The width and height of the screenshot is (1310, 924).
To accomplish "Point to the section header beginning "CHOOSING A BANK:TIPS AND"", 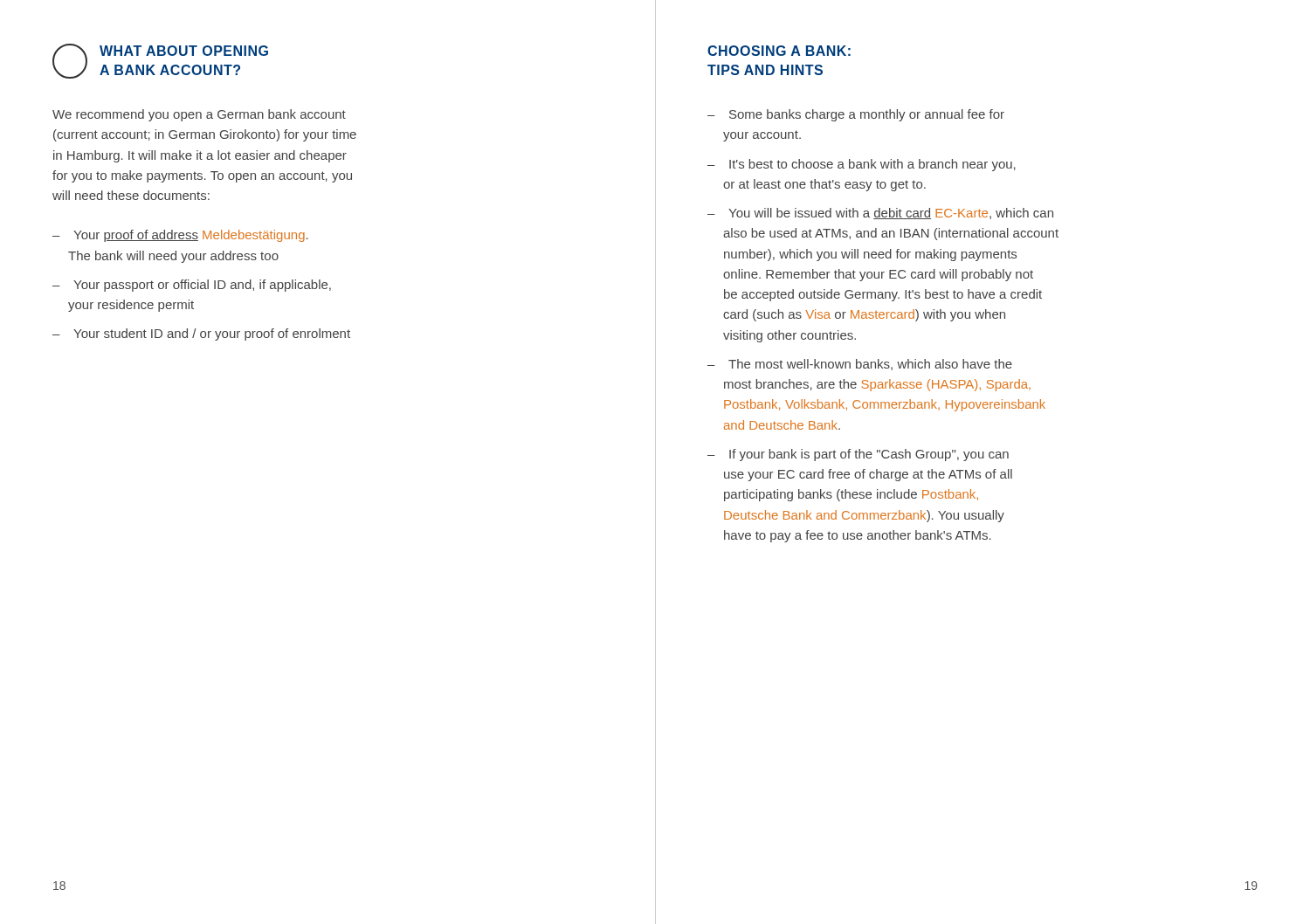I will point(780,61).
